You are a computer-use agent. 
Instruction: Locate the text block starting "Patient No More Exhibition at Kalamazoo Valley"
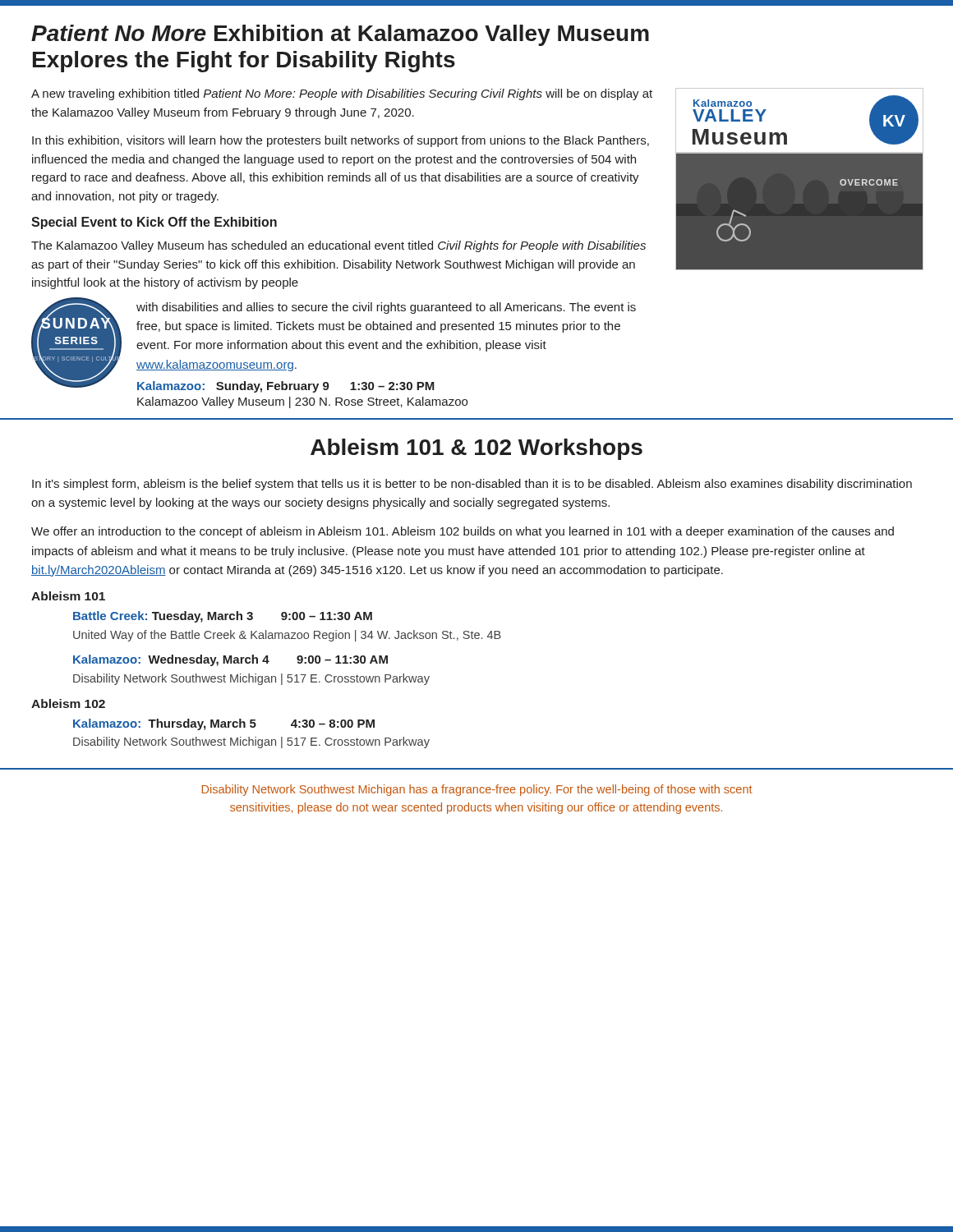476,47
